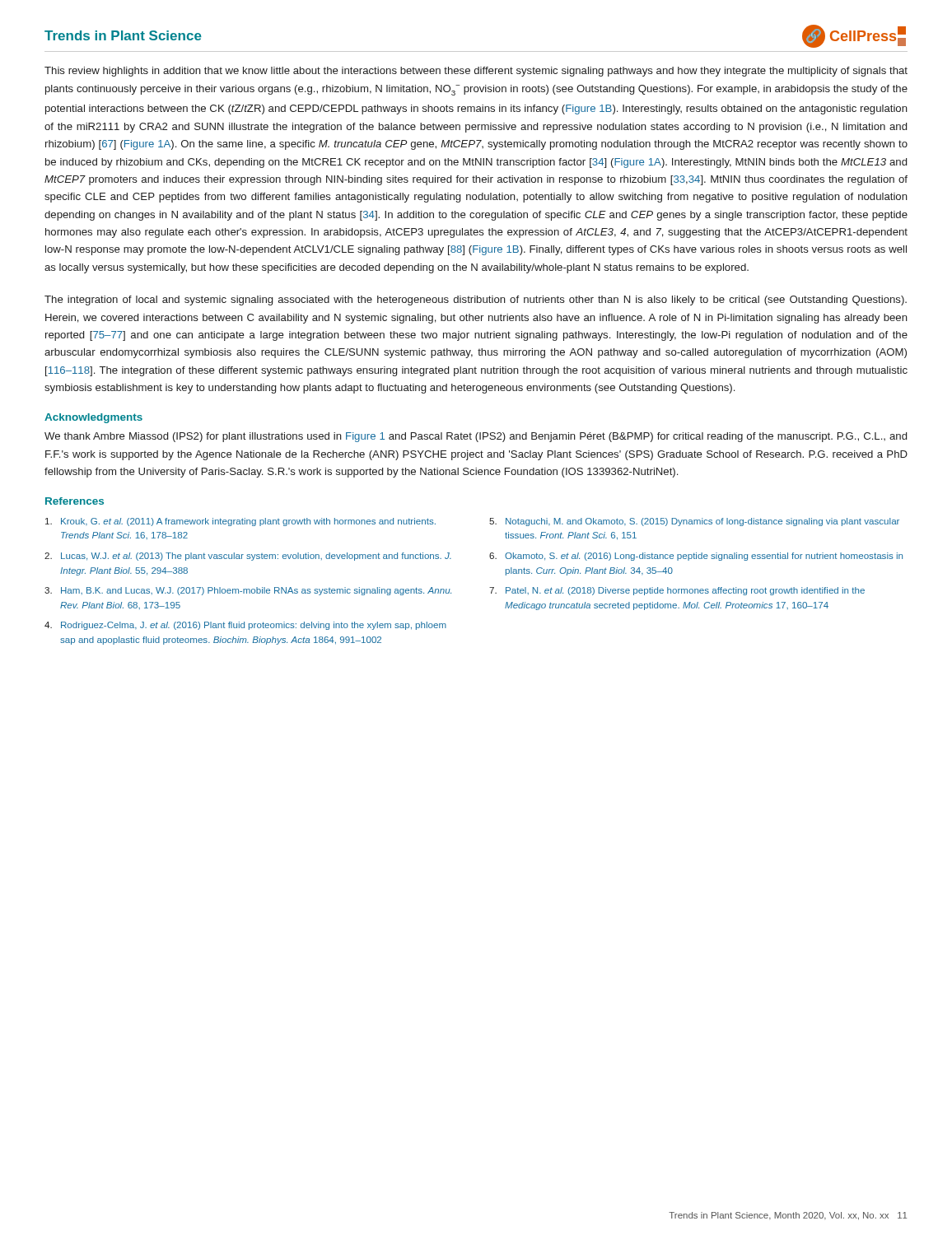Where is the passage that starts "5. Notaguchi, M. and Okamoto,"?
The image size is (952, 1235).
pyautogui.click(x=698, y=528)
